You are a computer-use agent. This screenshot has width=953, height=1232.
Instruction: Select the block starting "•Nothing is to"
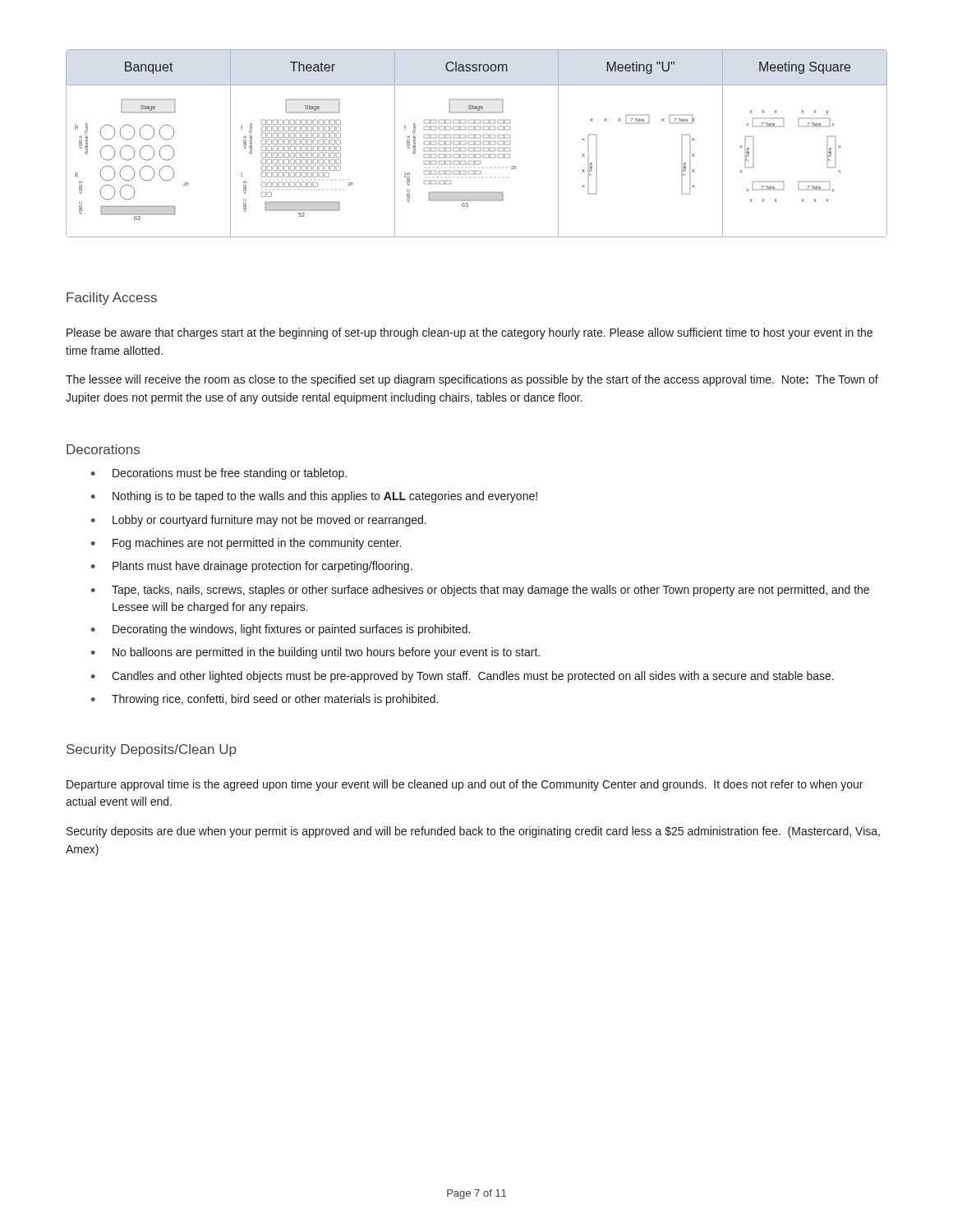coord(314,498)
